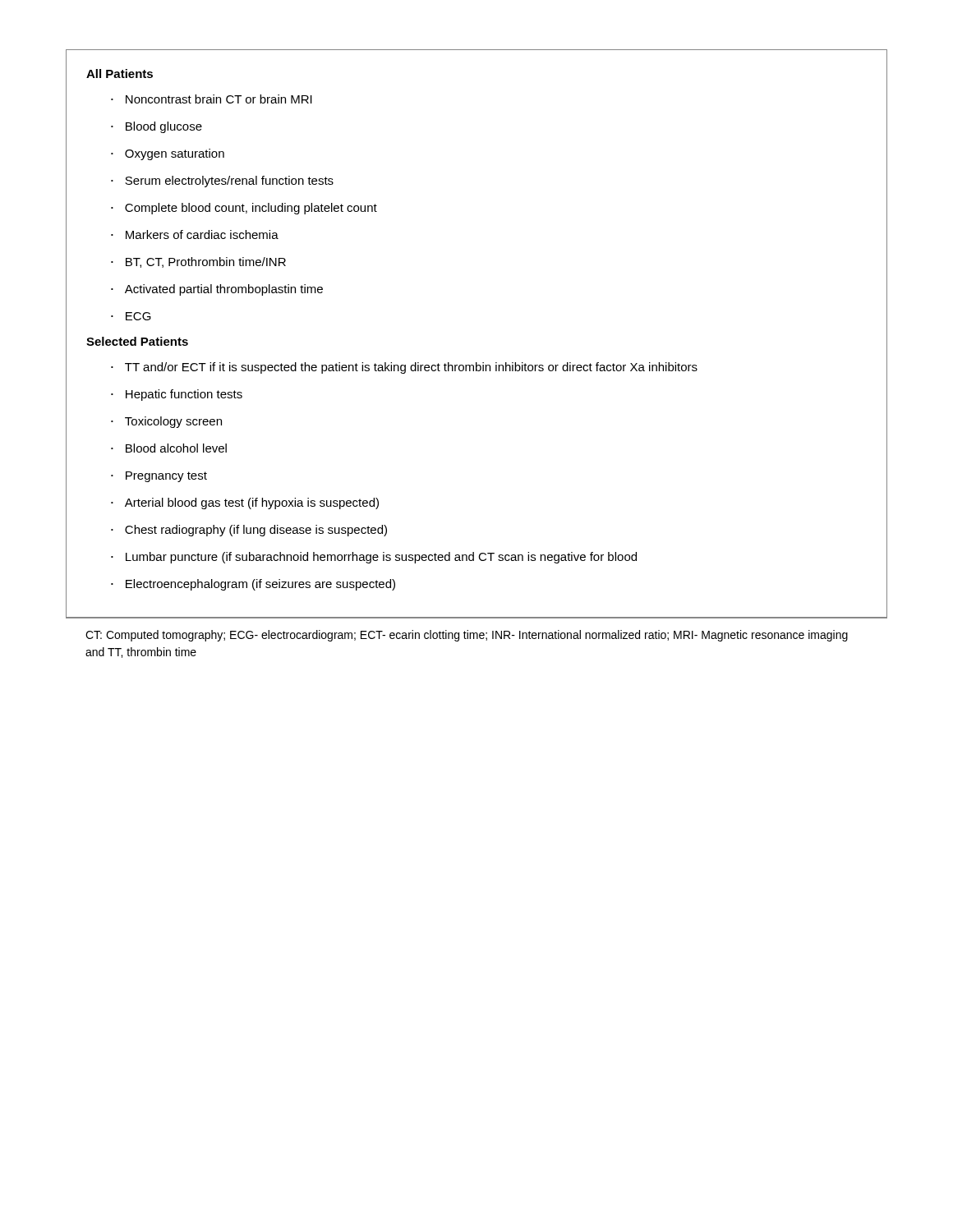Viewport: 953px width, 1232px height.
Task: Find "•Chest radiography (if lung disease is suspected)" on this page
Action: (249, 531)
